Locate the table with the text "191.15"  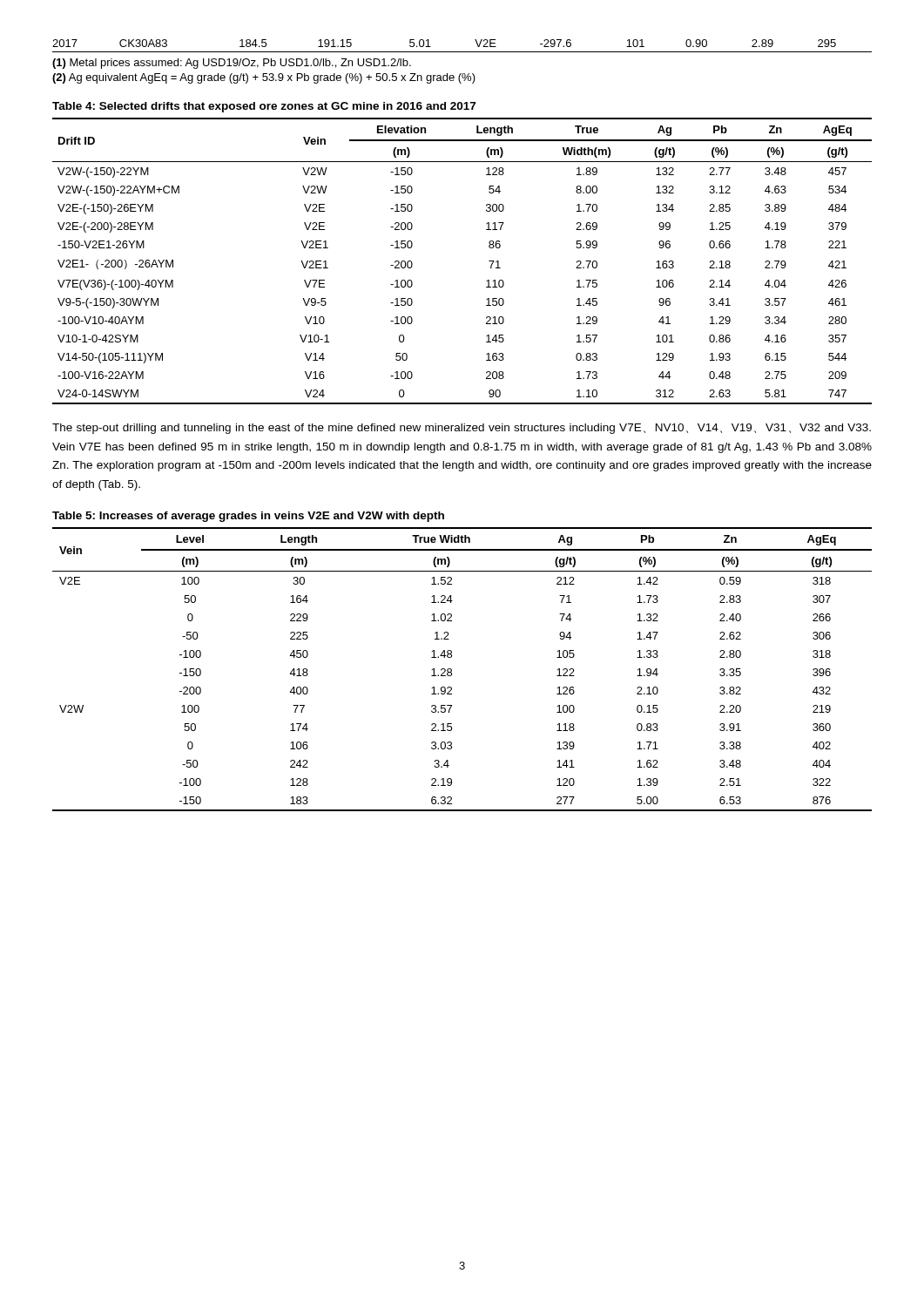click(462, 44)
